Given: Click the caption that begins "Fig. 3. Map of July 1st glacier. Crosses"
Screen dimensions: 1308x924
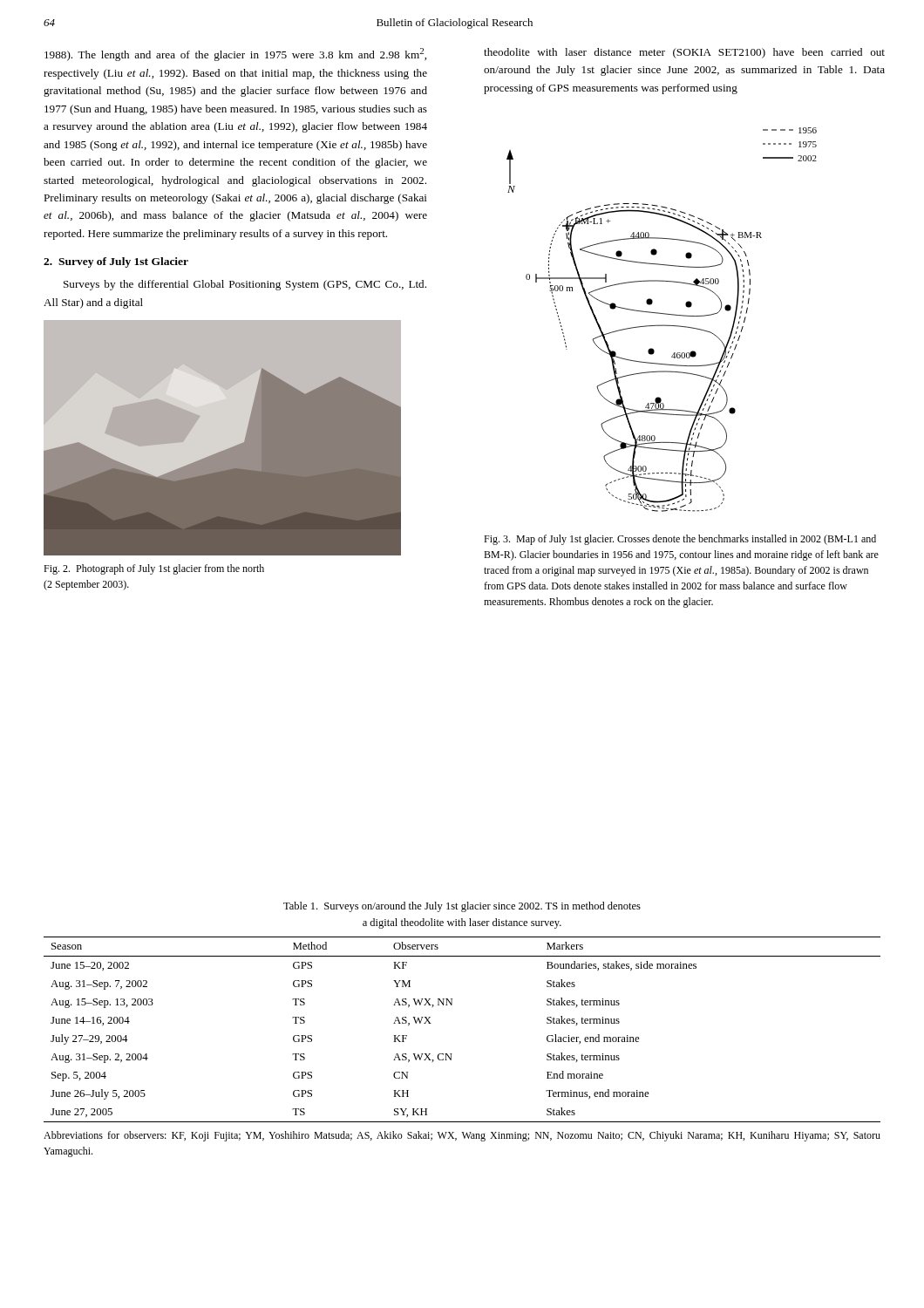Looking at the screenshot, I should coord(681,571).
